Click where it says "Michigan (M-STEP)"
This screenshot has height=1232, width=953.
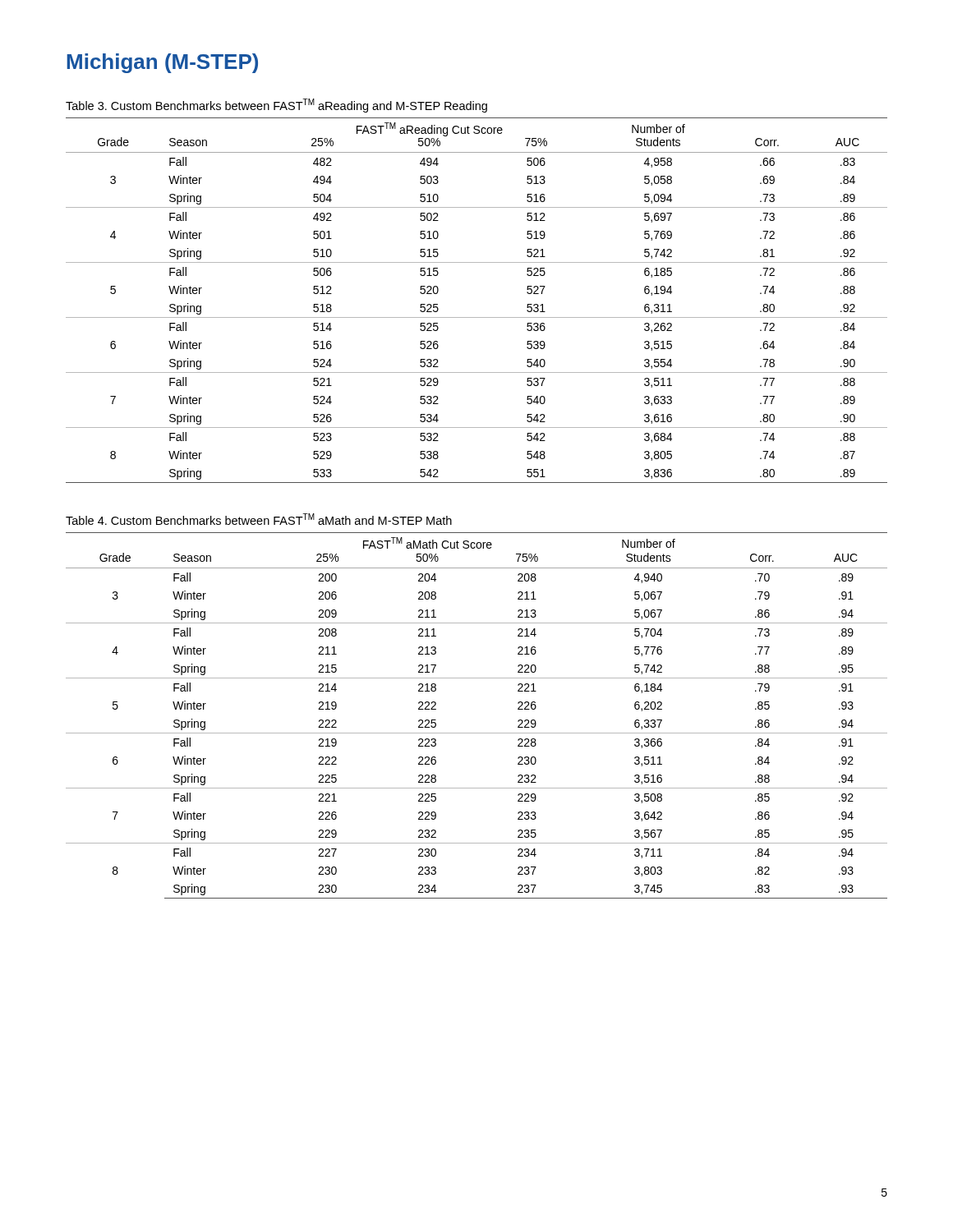click(162, 63)
